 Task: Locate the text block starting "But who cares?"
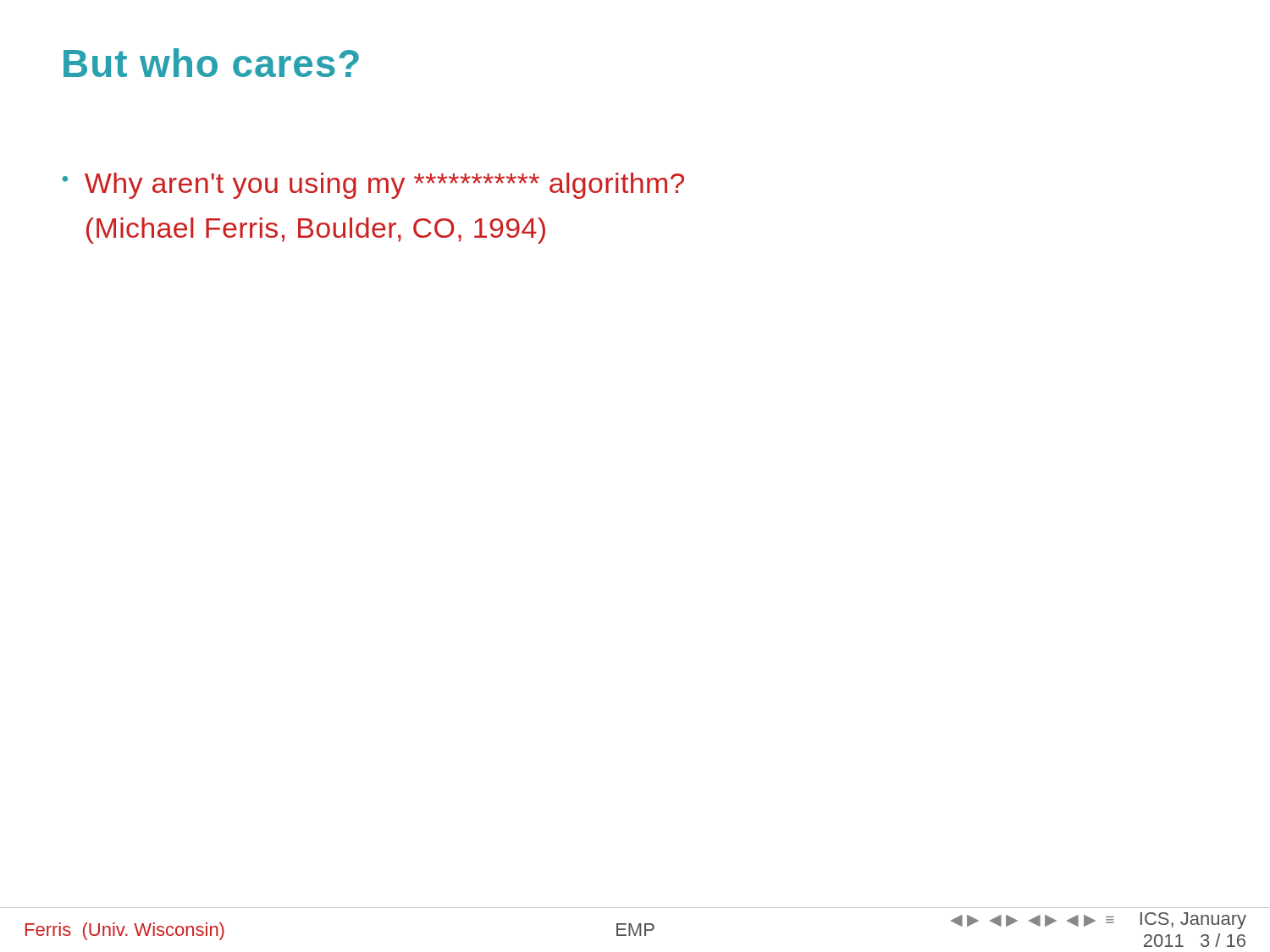pyautogui.click(x=211, y=63)
